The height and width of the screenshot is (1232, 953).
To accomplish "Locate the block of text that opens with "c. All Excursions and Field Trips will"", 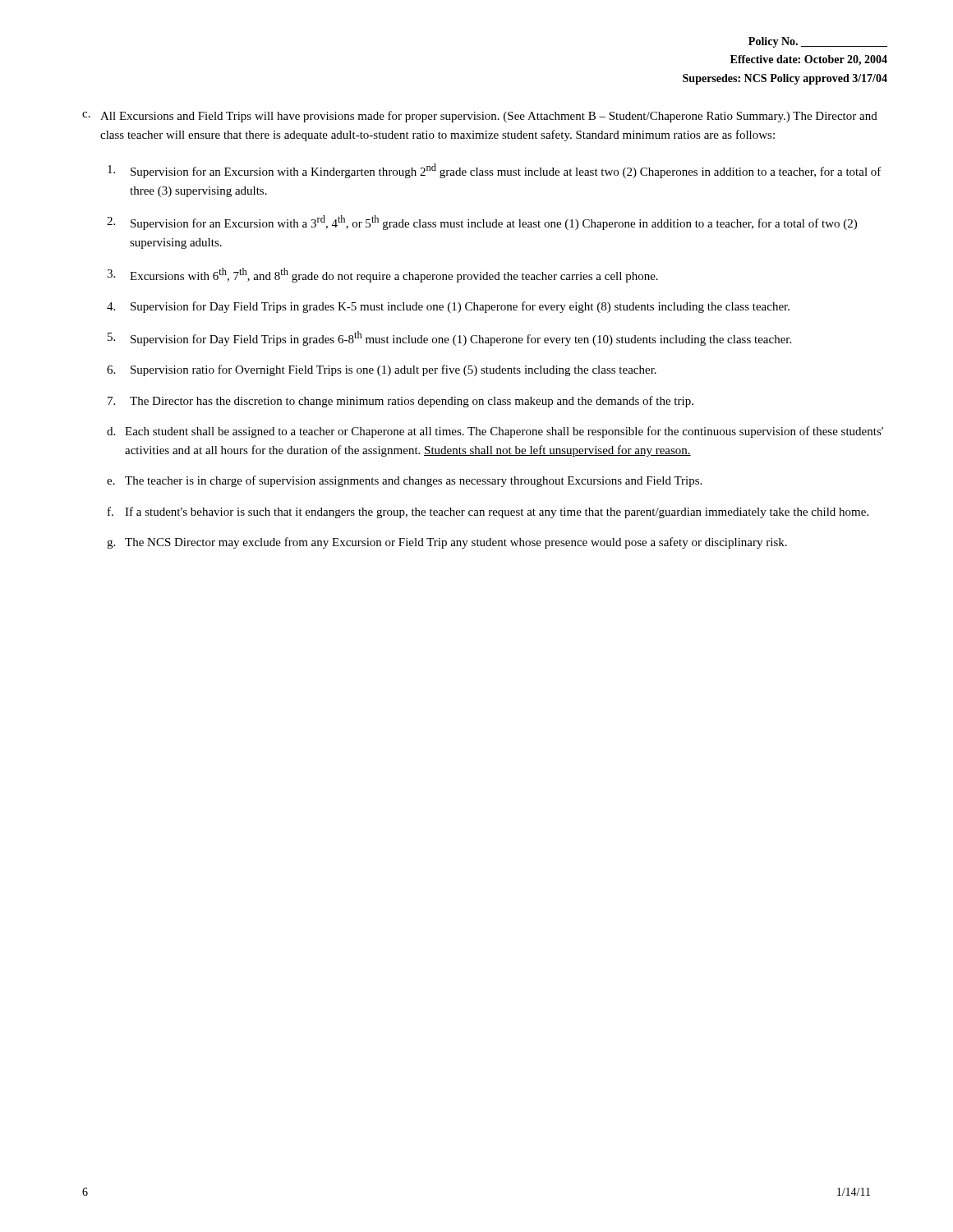I will (485, 126).
